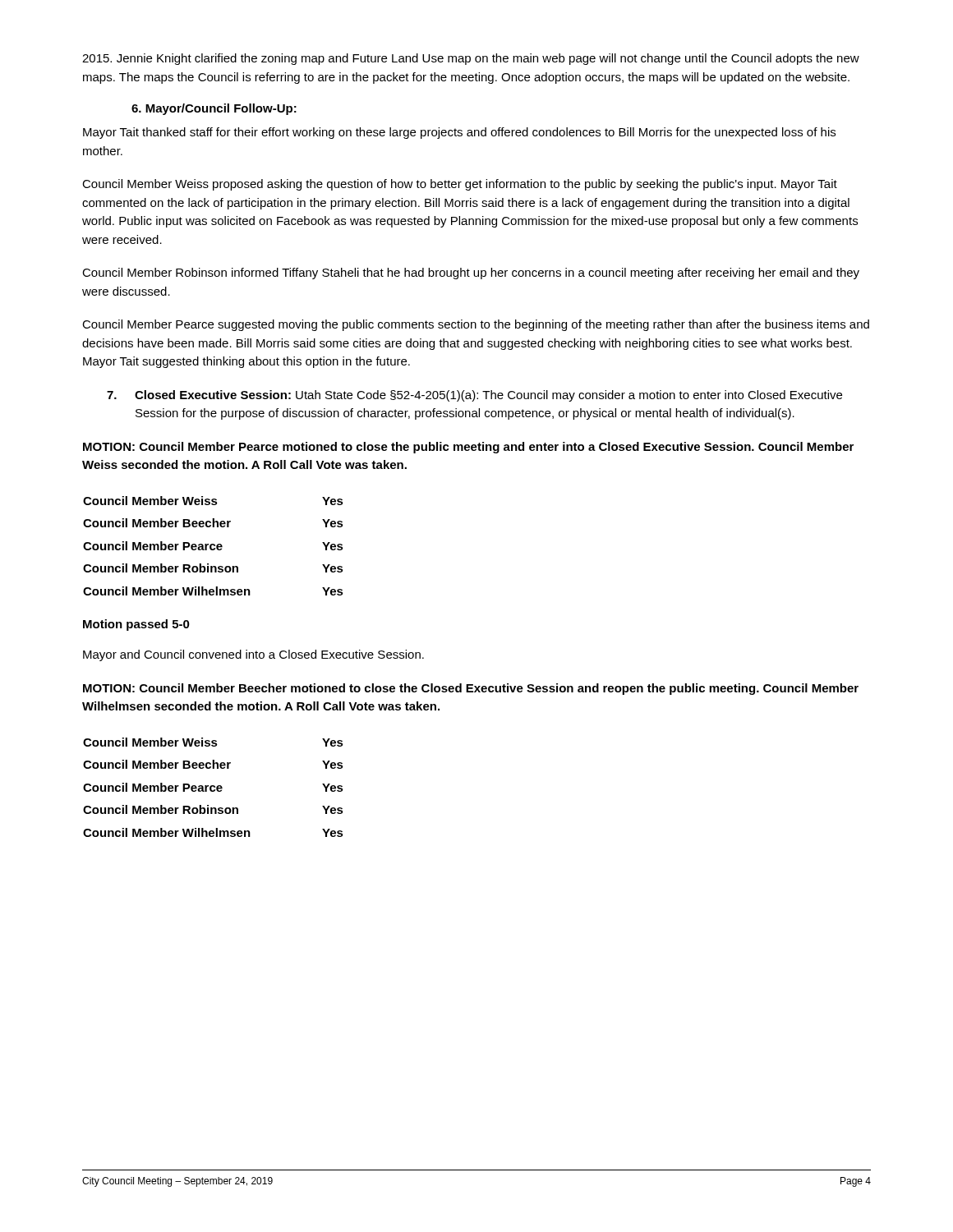Find the element starting "Council Member Weiss proposed"
The width and height of the screenshot is (953, 1232).
click(470, 211)
